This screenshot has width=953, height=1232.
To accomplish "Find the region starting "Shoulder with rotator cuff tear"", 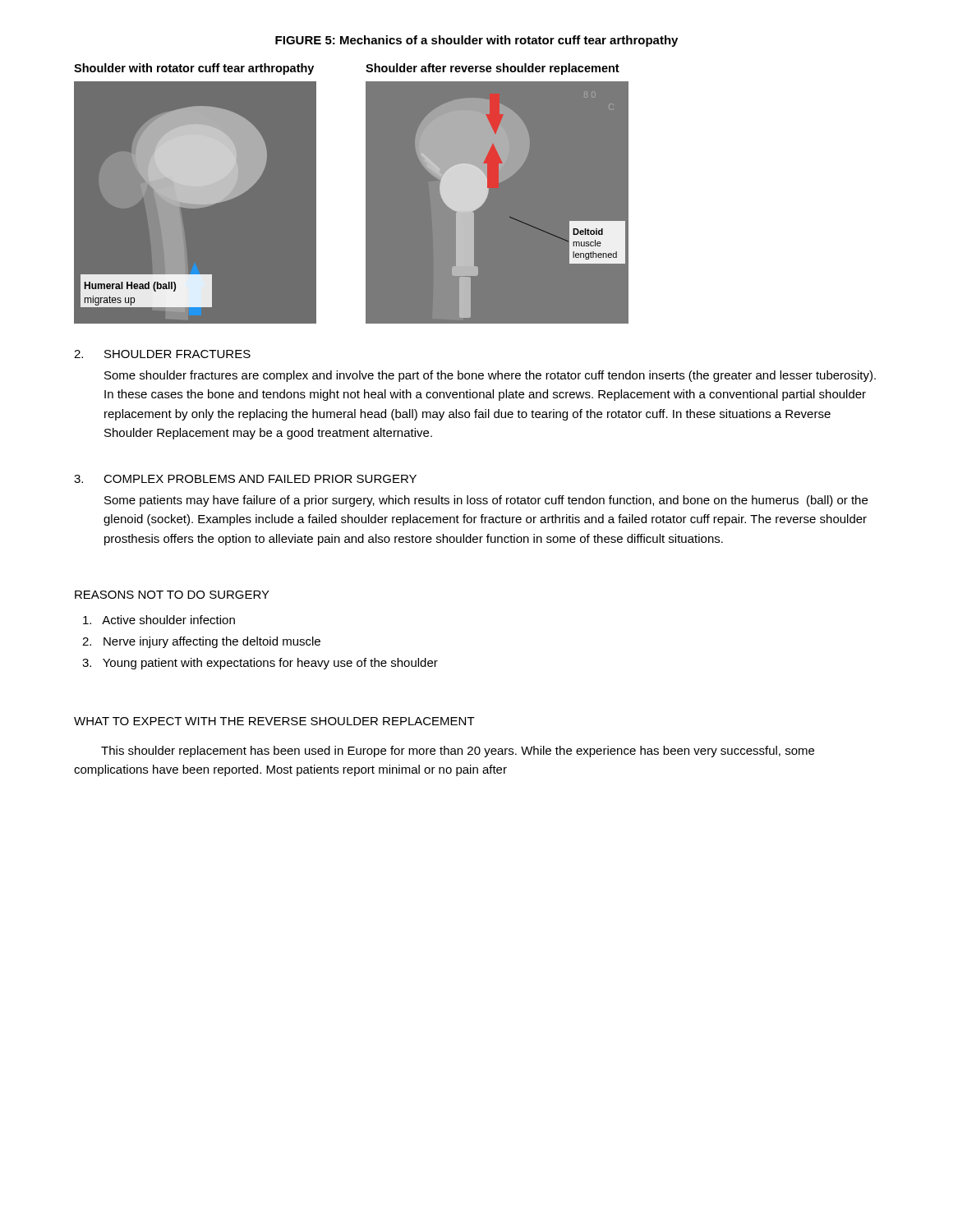I will [x=194, y=68].
